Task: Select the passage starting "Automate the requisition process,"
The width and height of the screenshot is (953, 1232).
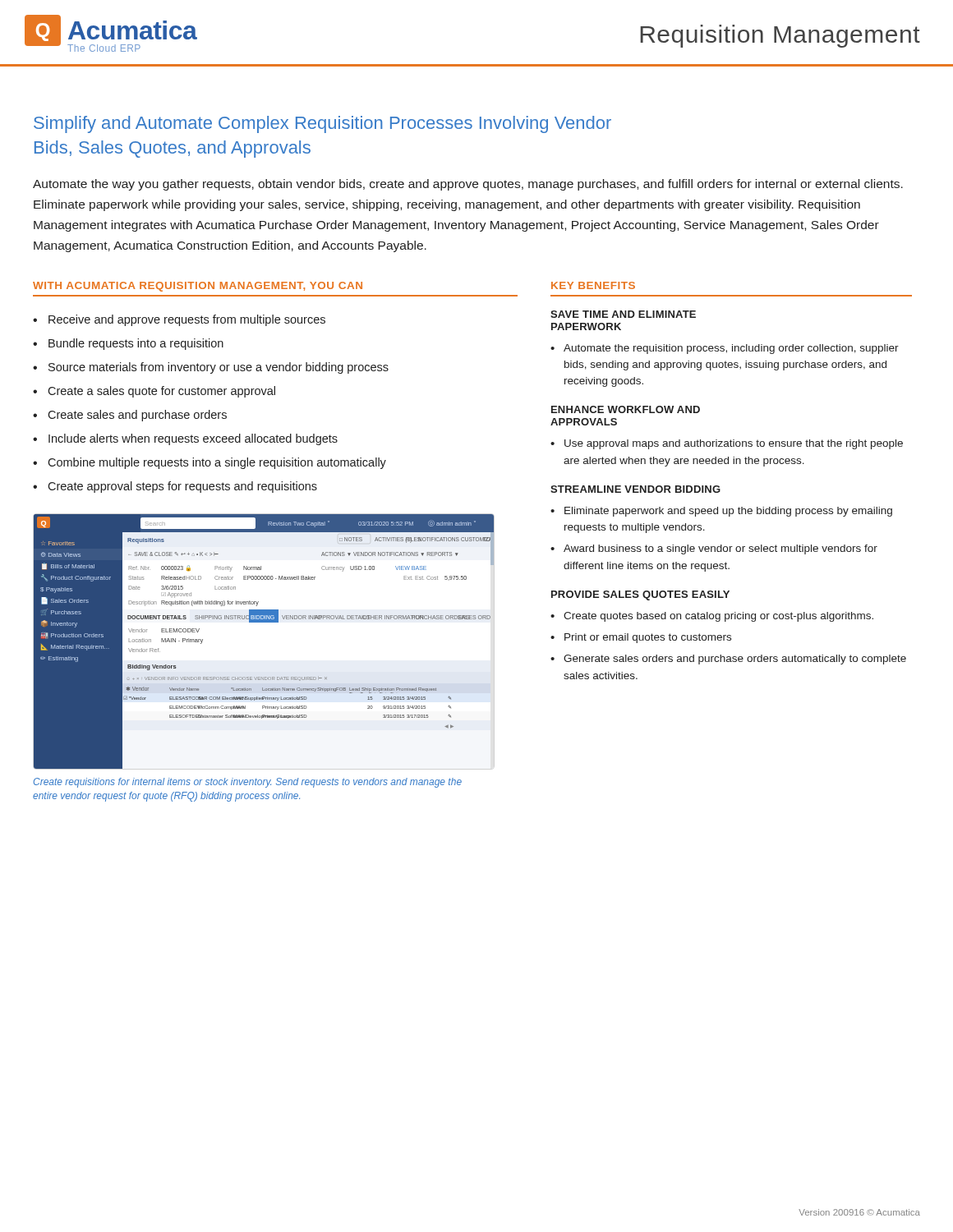Action: pos(731,364)
